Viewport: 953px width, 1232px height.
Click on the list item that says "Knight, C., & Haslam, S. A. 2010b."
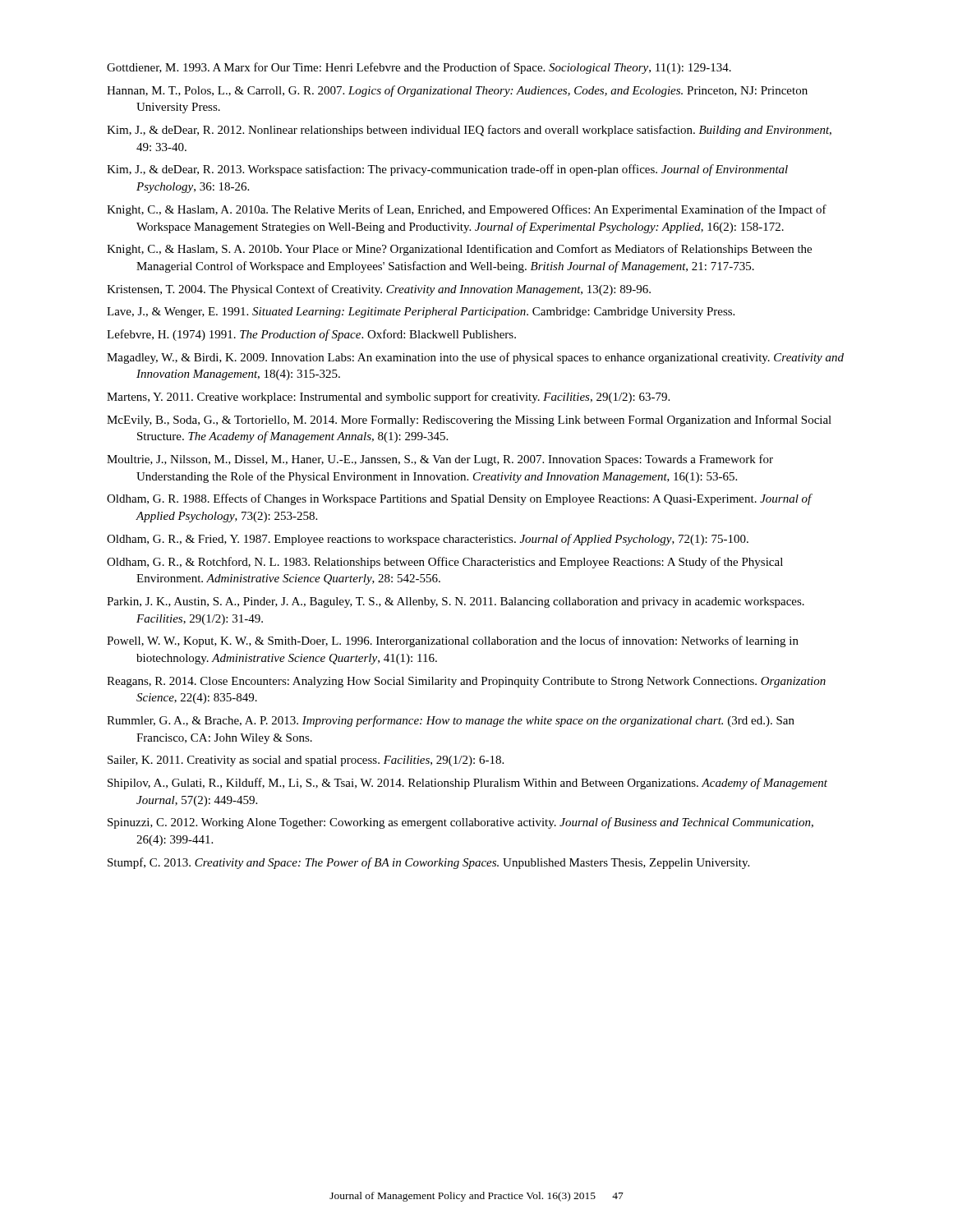click(460, 257)
